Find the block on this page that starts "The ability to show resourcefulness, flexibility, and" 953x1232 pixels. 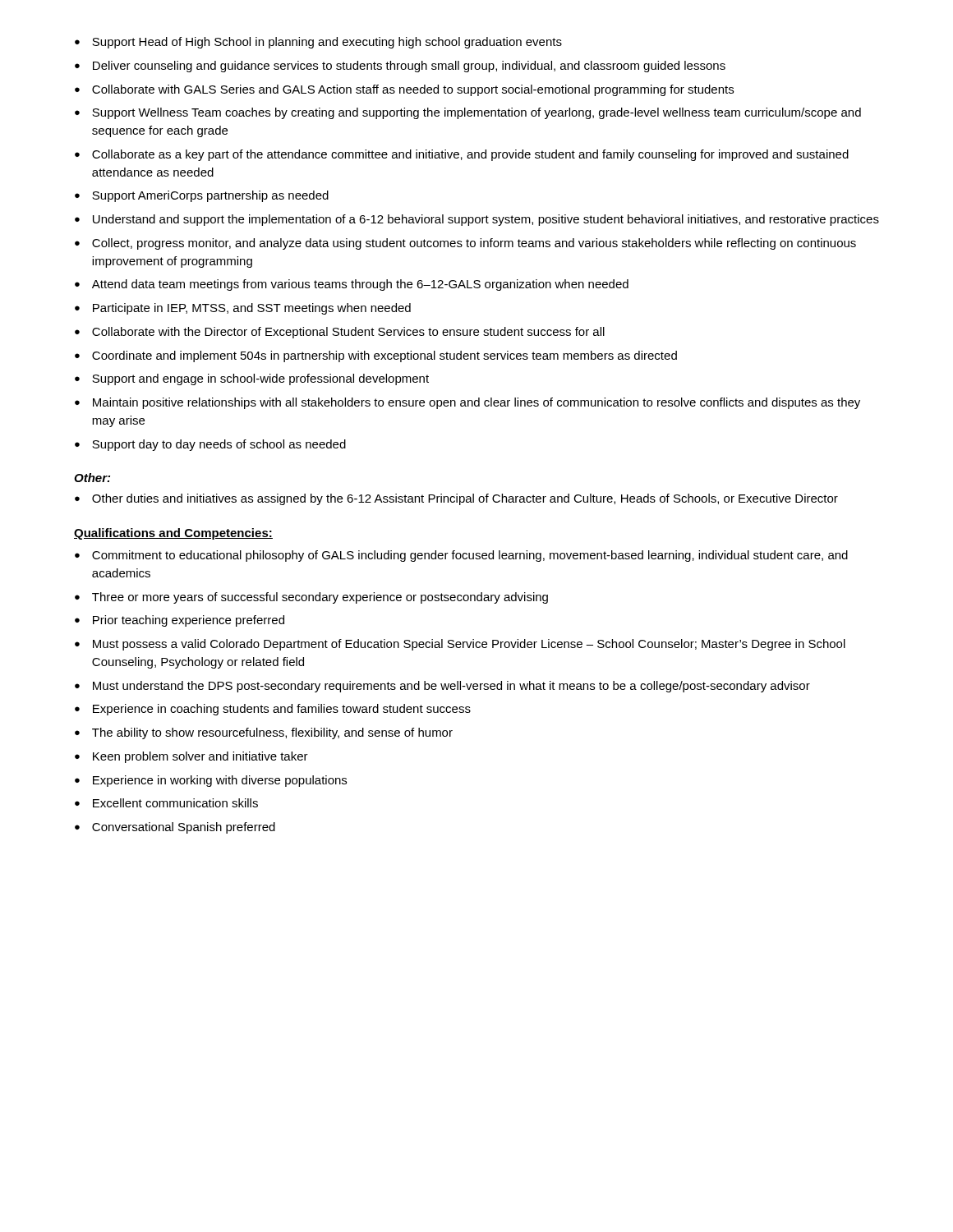(264, 733)
